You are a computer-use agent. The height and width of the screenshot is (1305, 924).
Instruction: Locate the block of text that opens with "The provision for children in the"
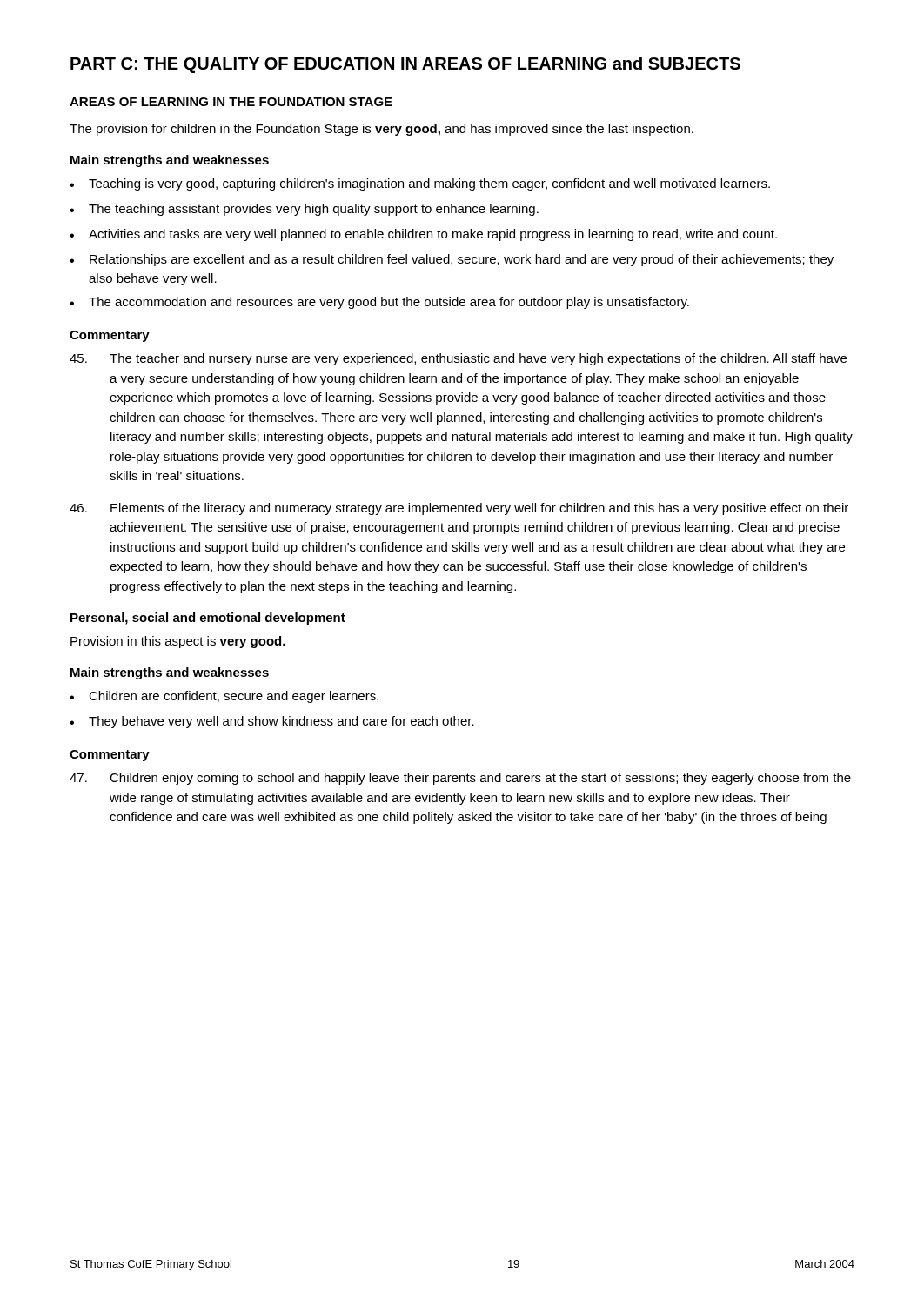(x=382, y=128)
